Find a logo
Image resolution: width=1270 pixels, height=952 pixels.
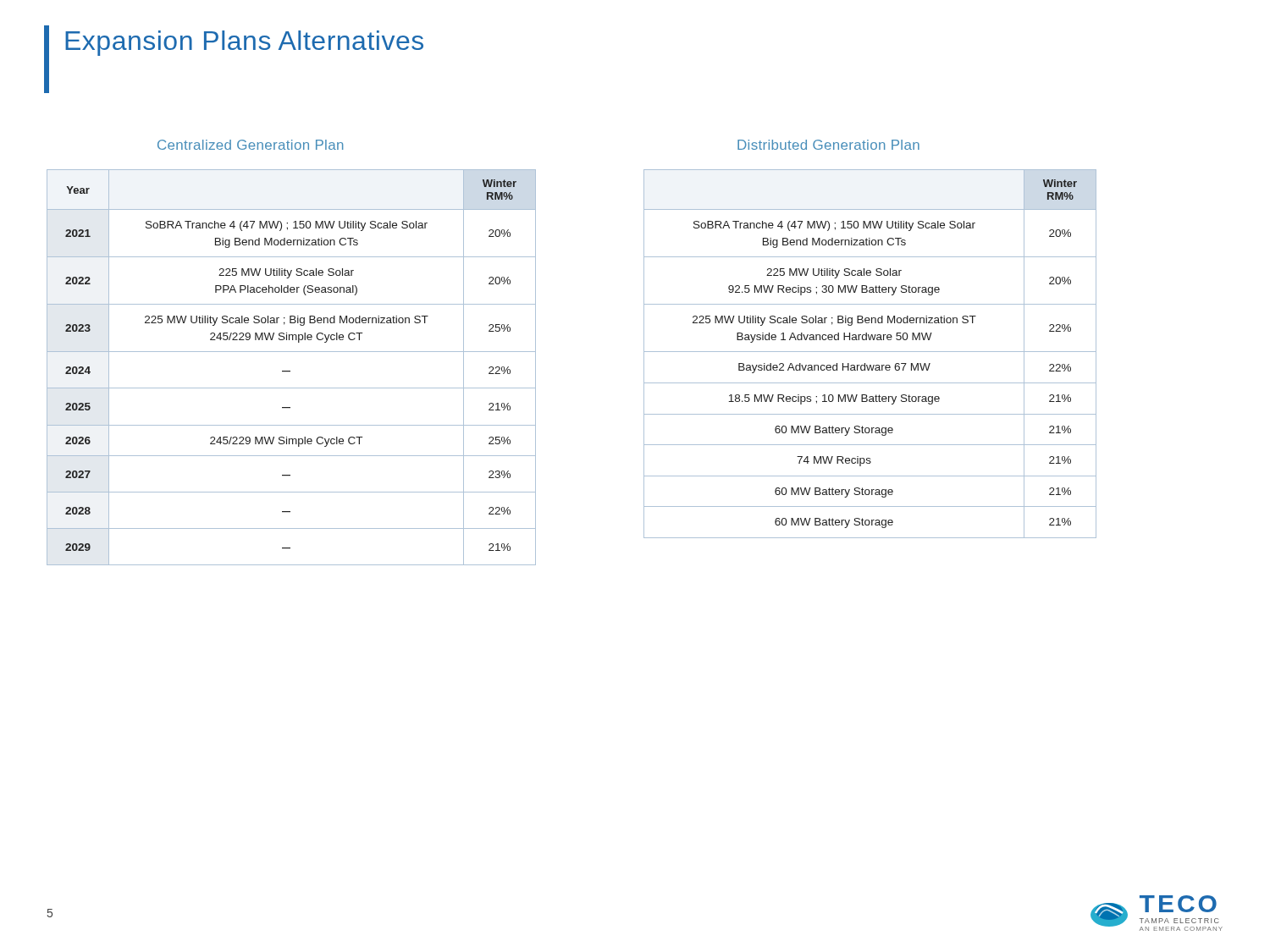(x=1155, y=911)
